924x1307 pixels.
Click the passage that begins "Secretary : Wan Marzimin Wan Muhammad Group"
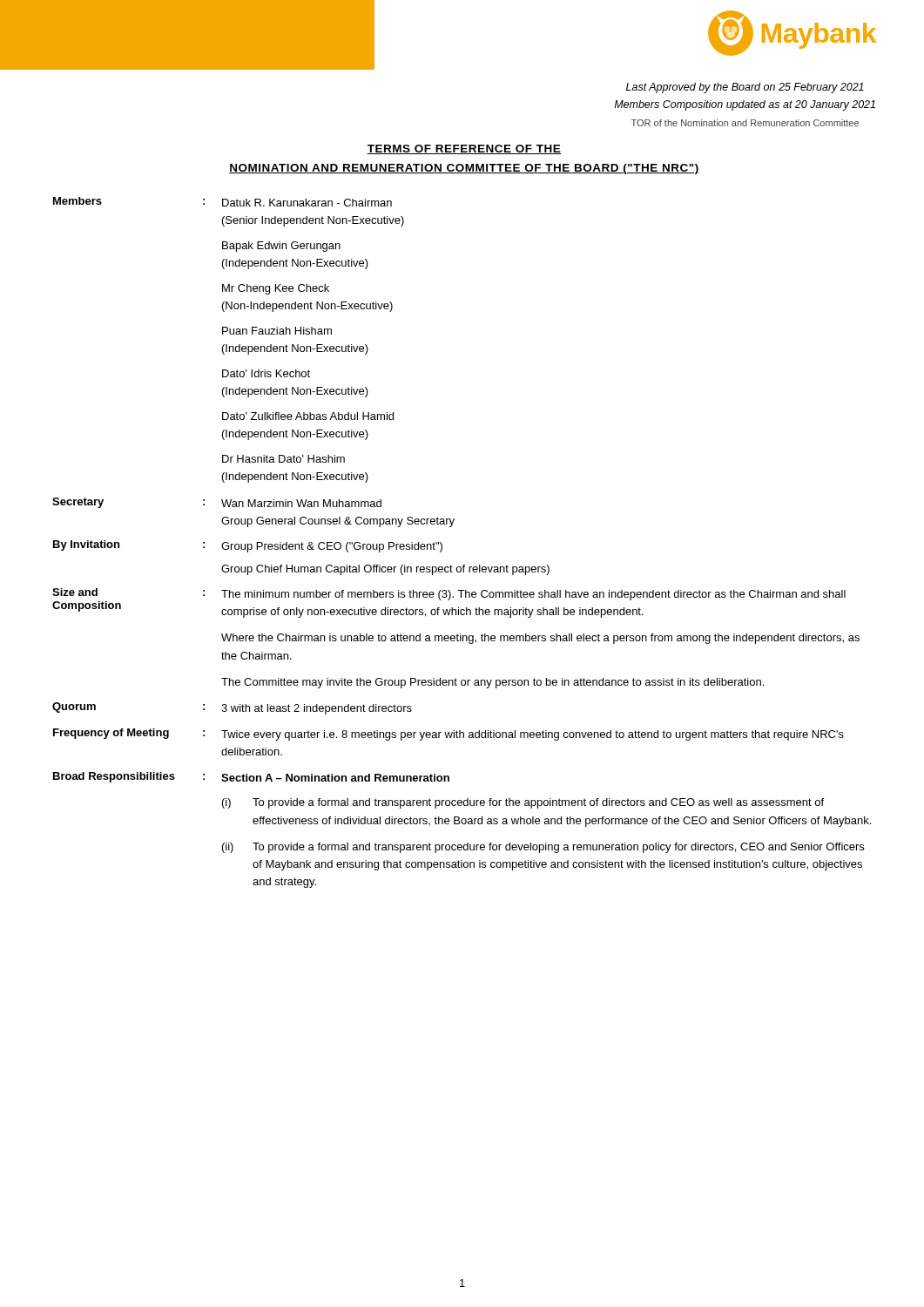[x=82, y=502]
